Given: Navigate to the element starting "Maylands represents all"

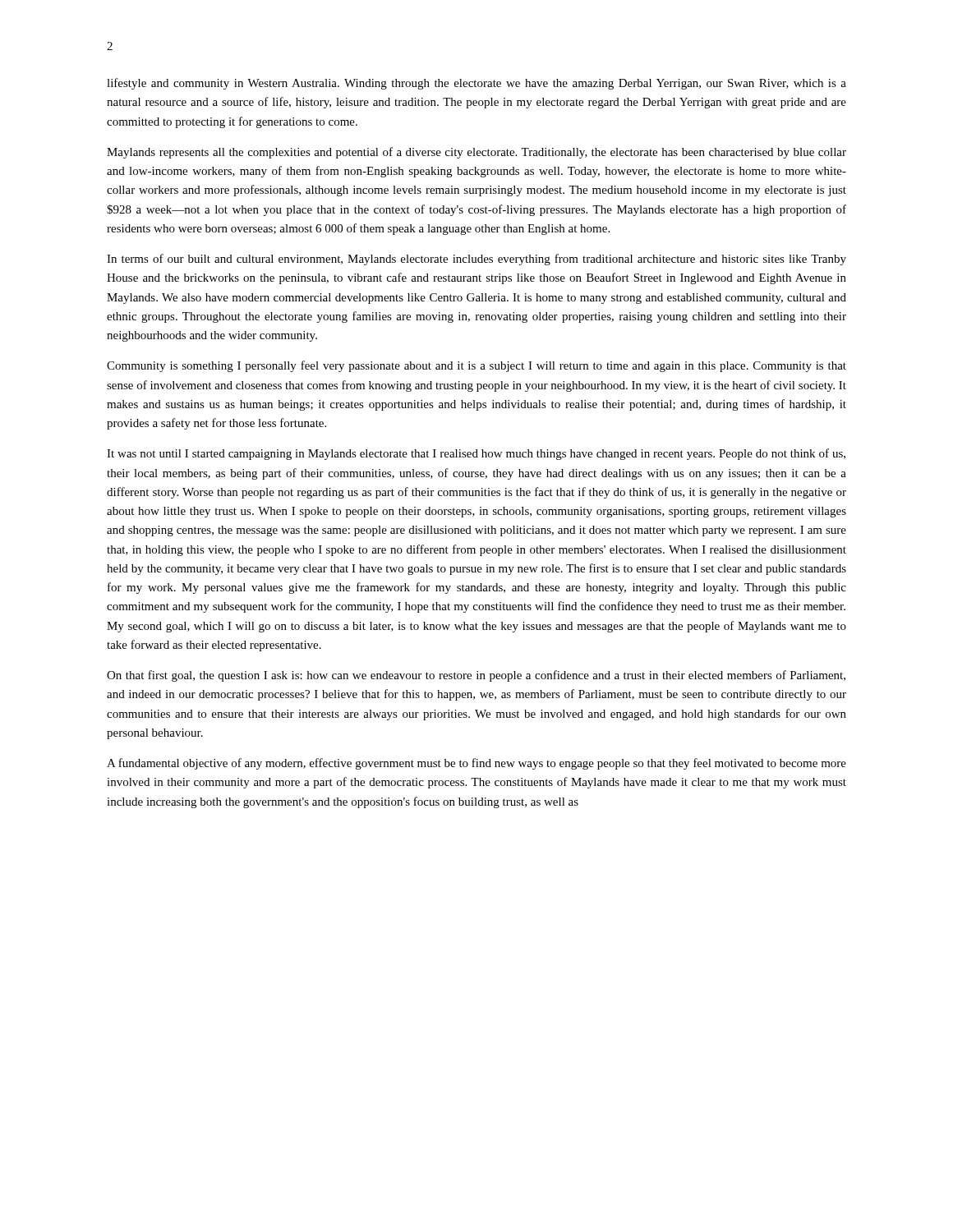Looking at the screenshot, I should 476,190.
